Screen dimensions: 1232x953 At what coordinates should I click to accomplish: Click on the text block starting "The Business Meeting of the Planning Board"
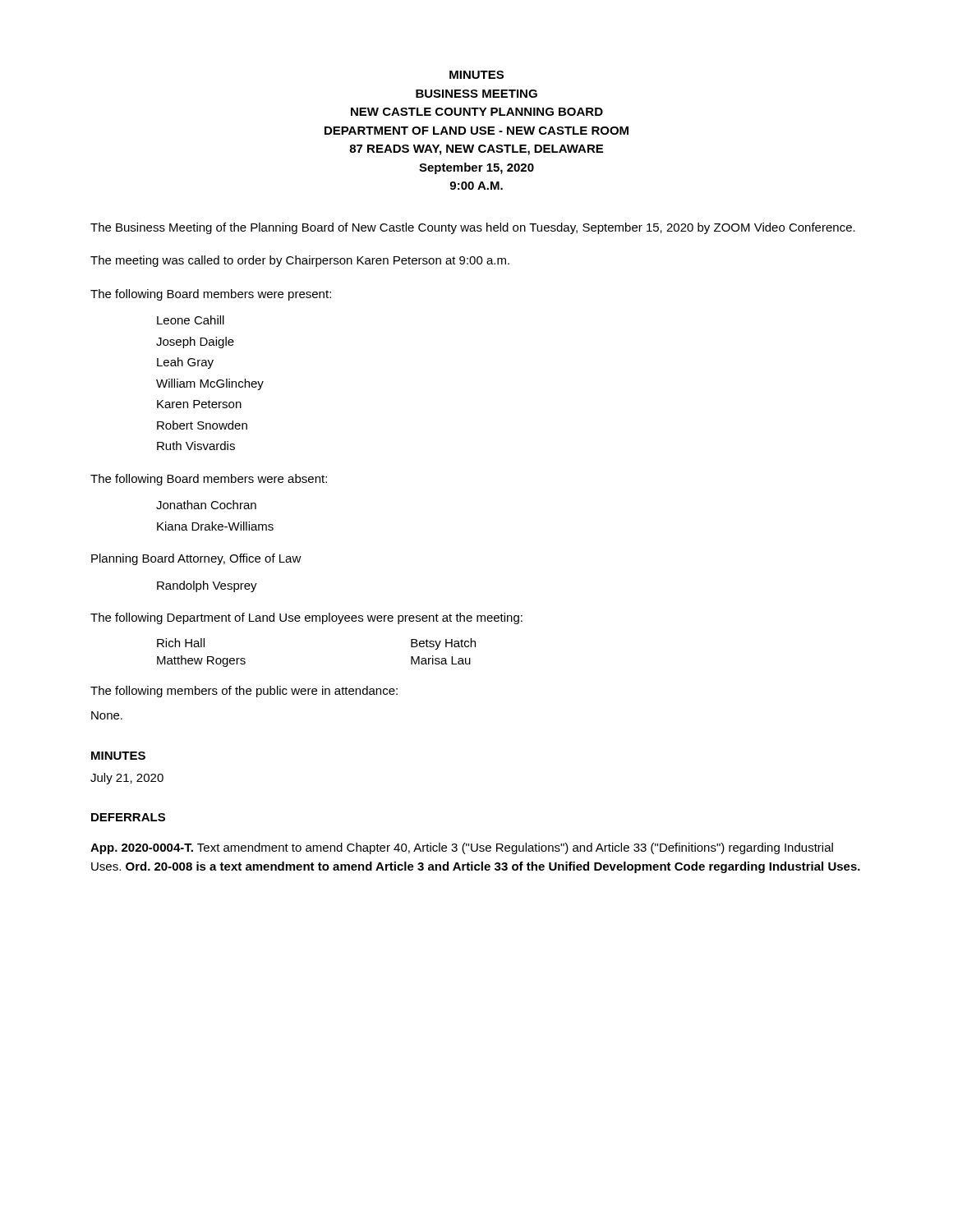click(473, 227)
